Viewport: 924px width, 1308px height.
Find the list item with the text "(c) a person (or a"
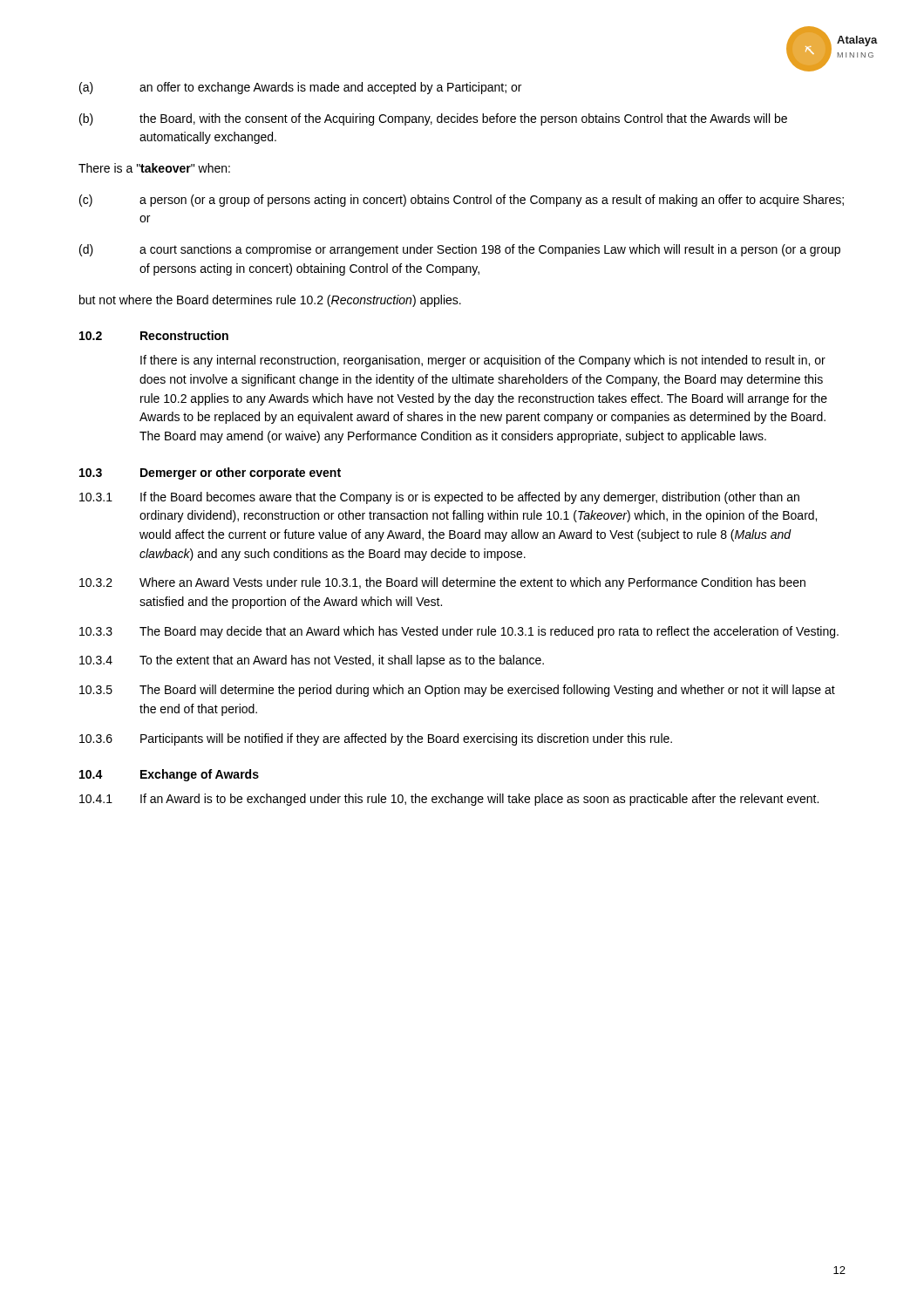pos(462,210)
